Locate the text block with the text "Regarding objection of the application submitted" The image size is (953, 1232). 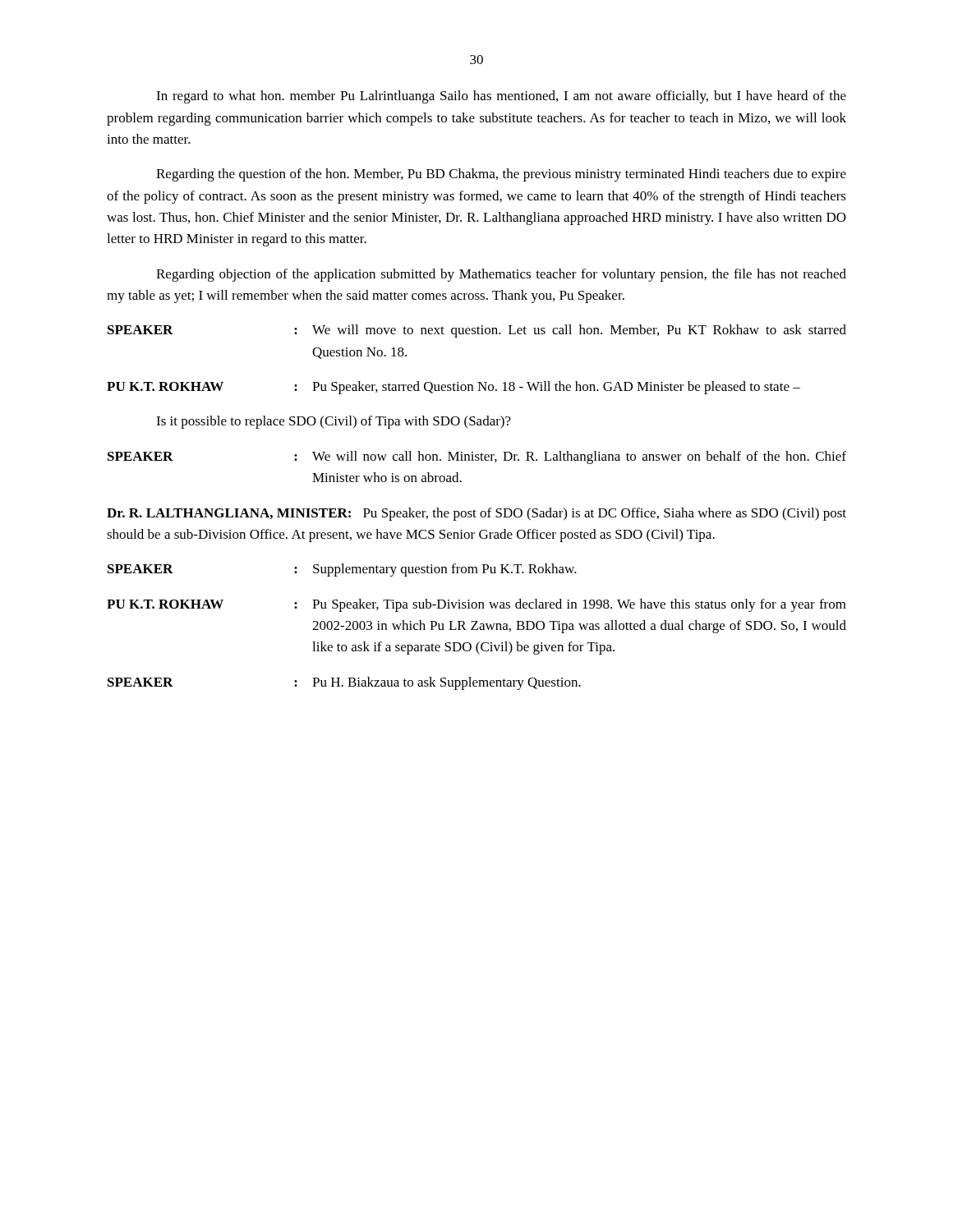476,285
